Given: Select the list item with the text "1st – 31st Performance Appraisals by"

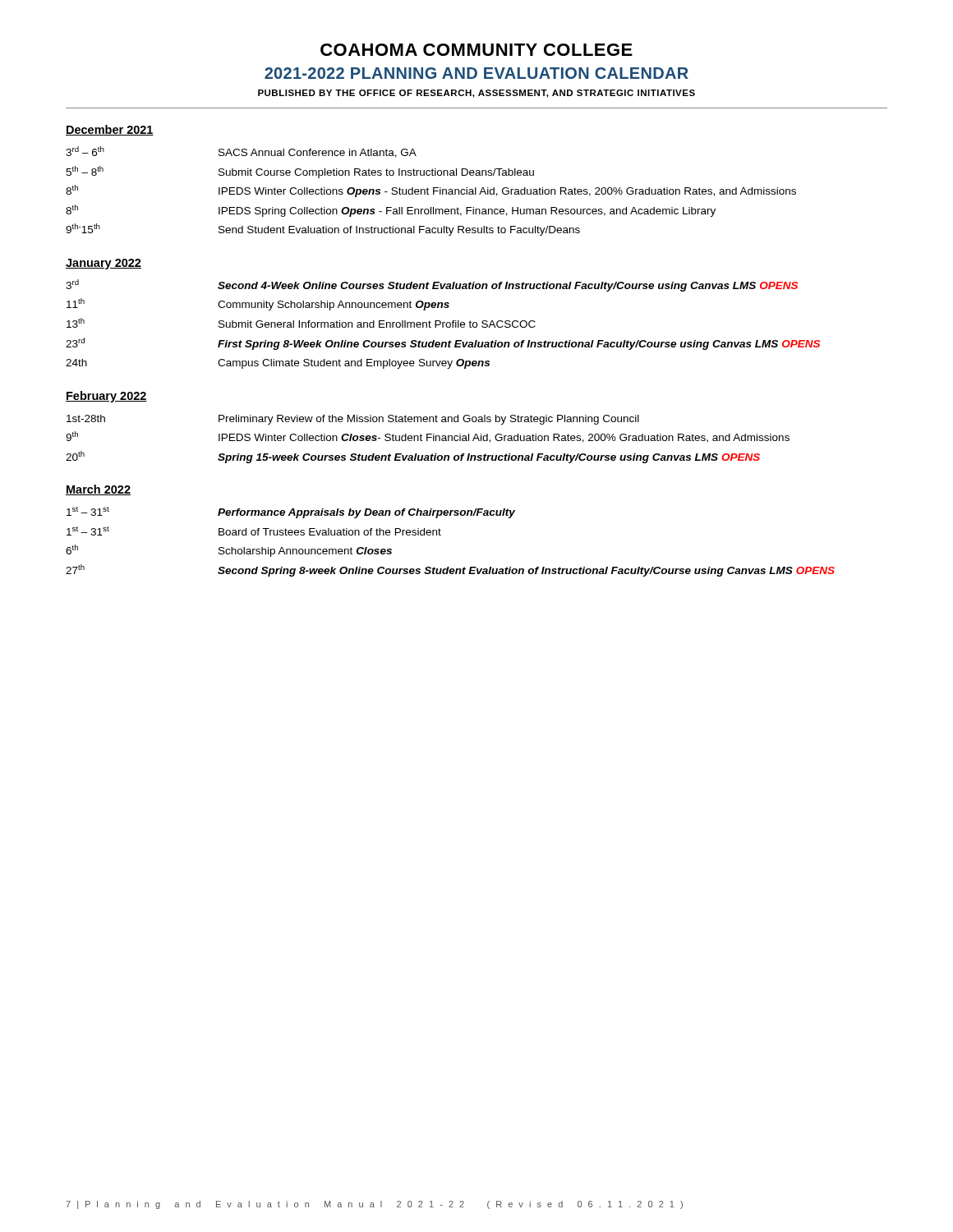Looking at the screenshot, I should tap(476, 513).
